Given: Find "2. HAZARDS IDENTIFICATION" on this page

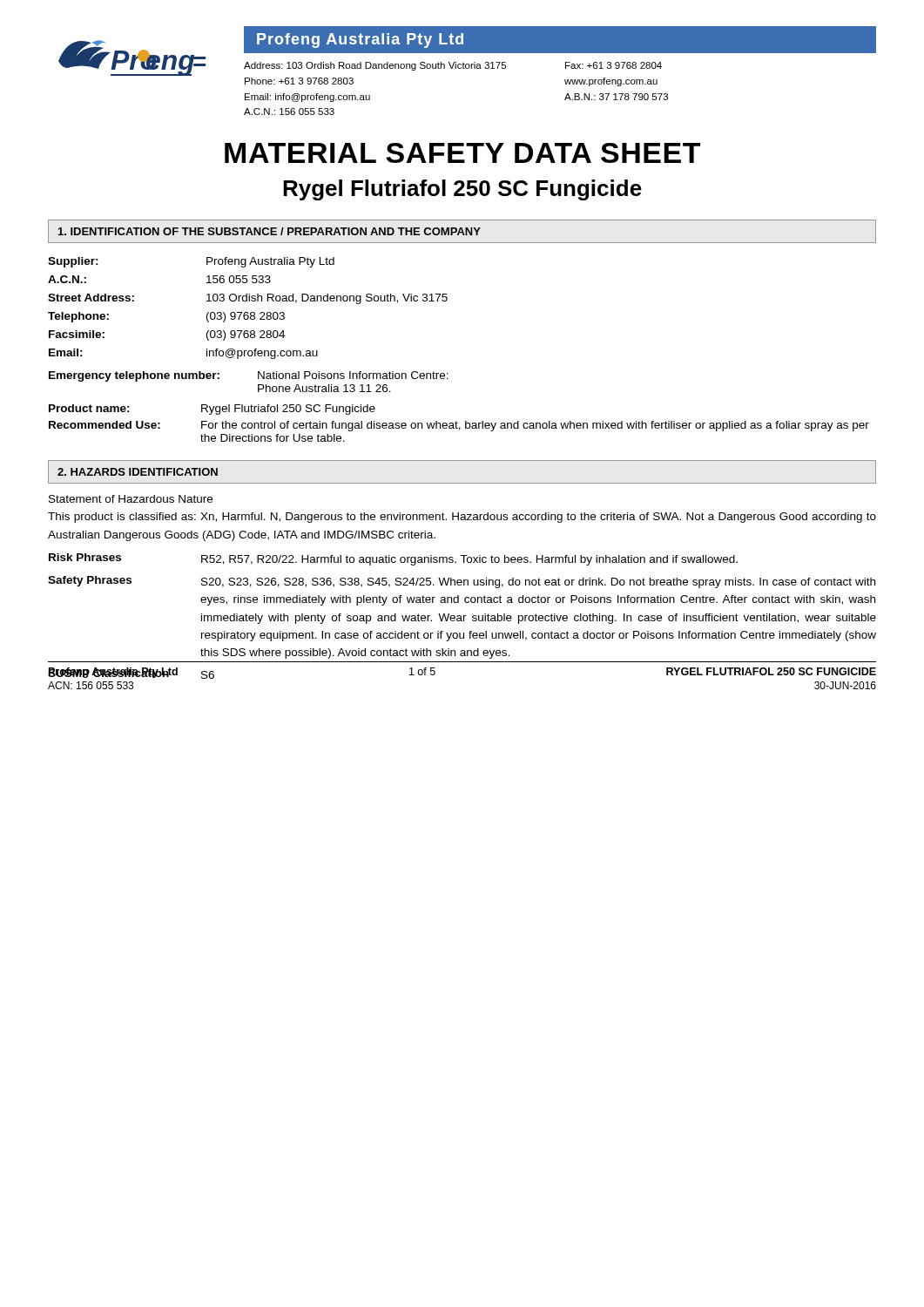Looking at the screenshot, I should [138, 472].
